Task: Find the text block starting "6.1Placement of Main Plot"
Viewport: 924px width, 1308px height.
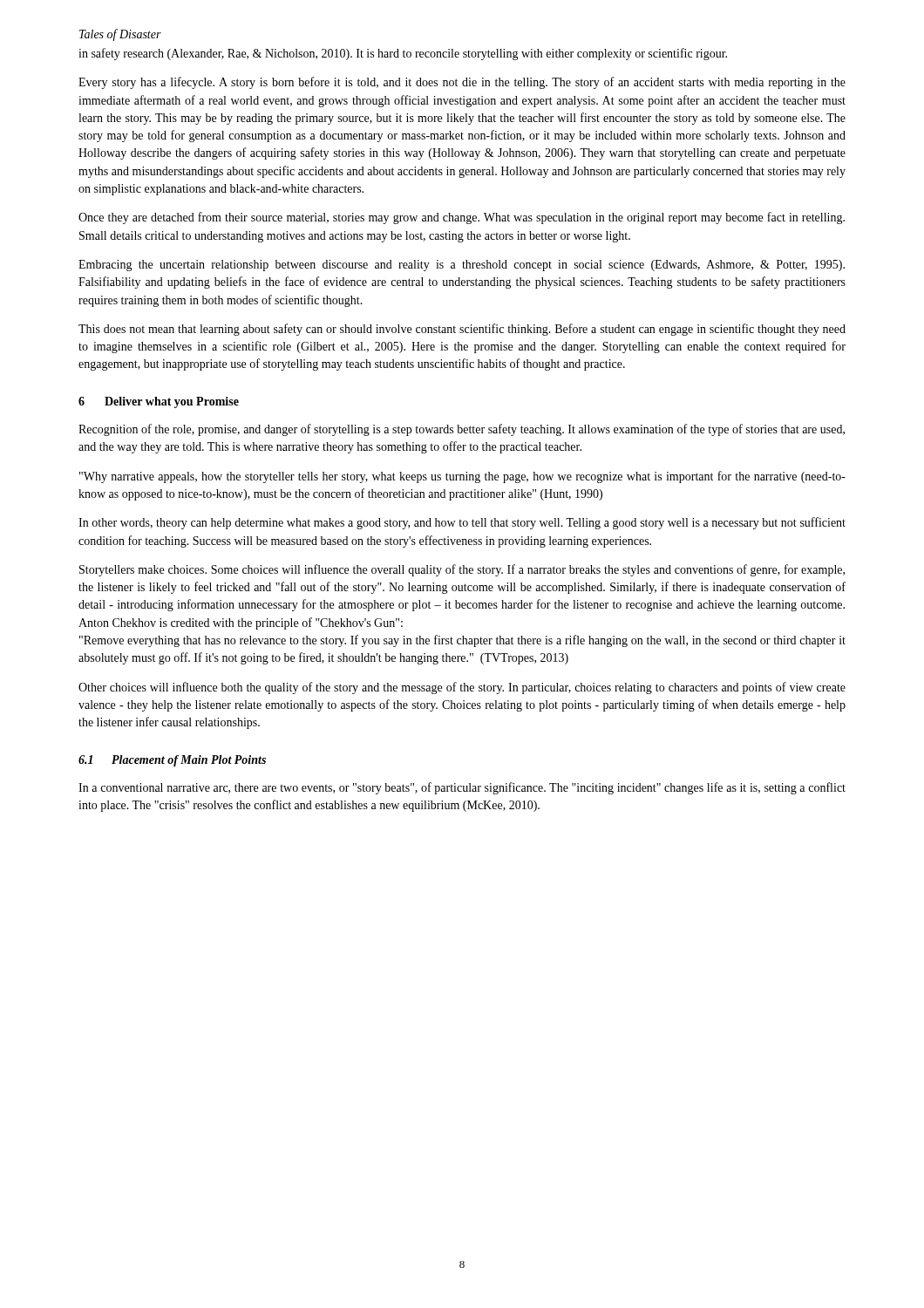Action: [172, 760]
